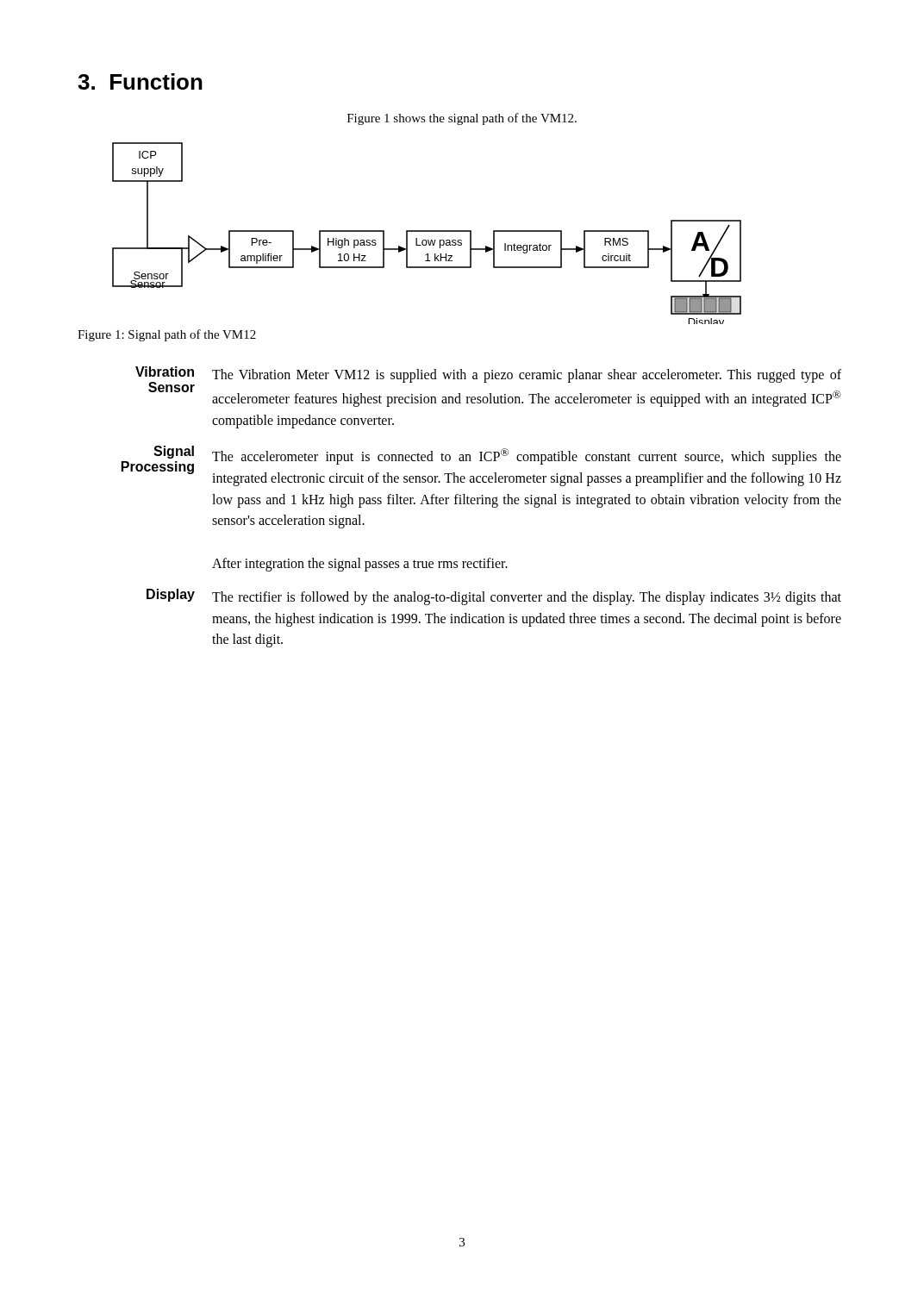This screenshot has width=924, height=1293.
Task: Click on the caption with the text "Figure 1: Signal path of"
Action: coord(167,334)
